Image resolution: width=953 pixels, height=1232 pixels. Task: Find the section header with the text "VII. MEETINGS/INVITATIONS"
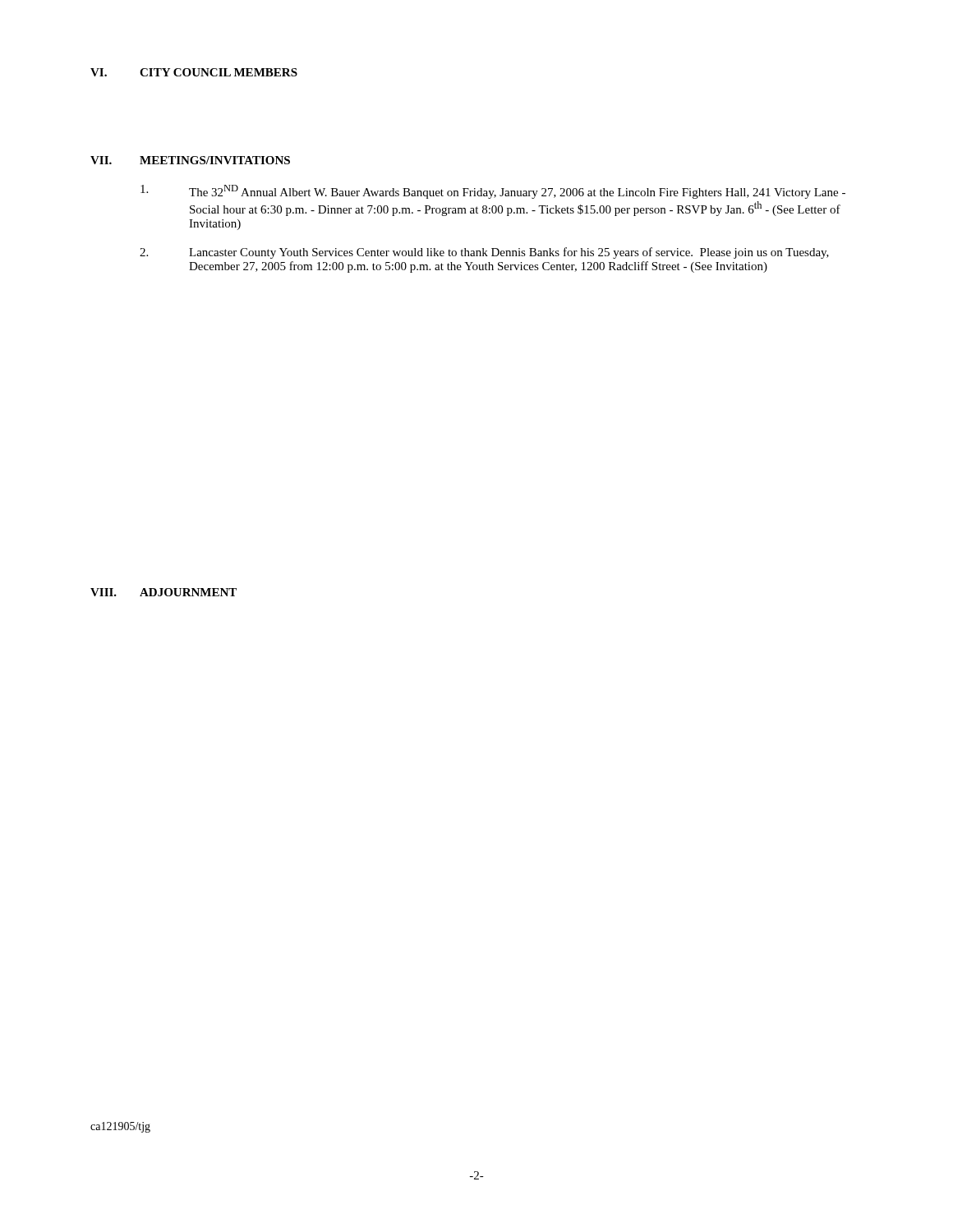point(190,161)
